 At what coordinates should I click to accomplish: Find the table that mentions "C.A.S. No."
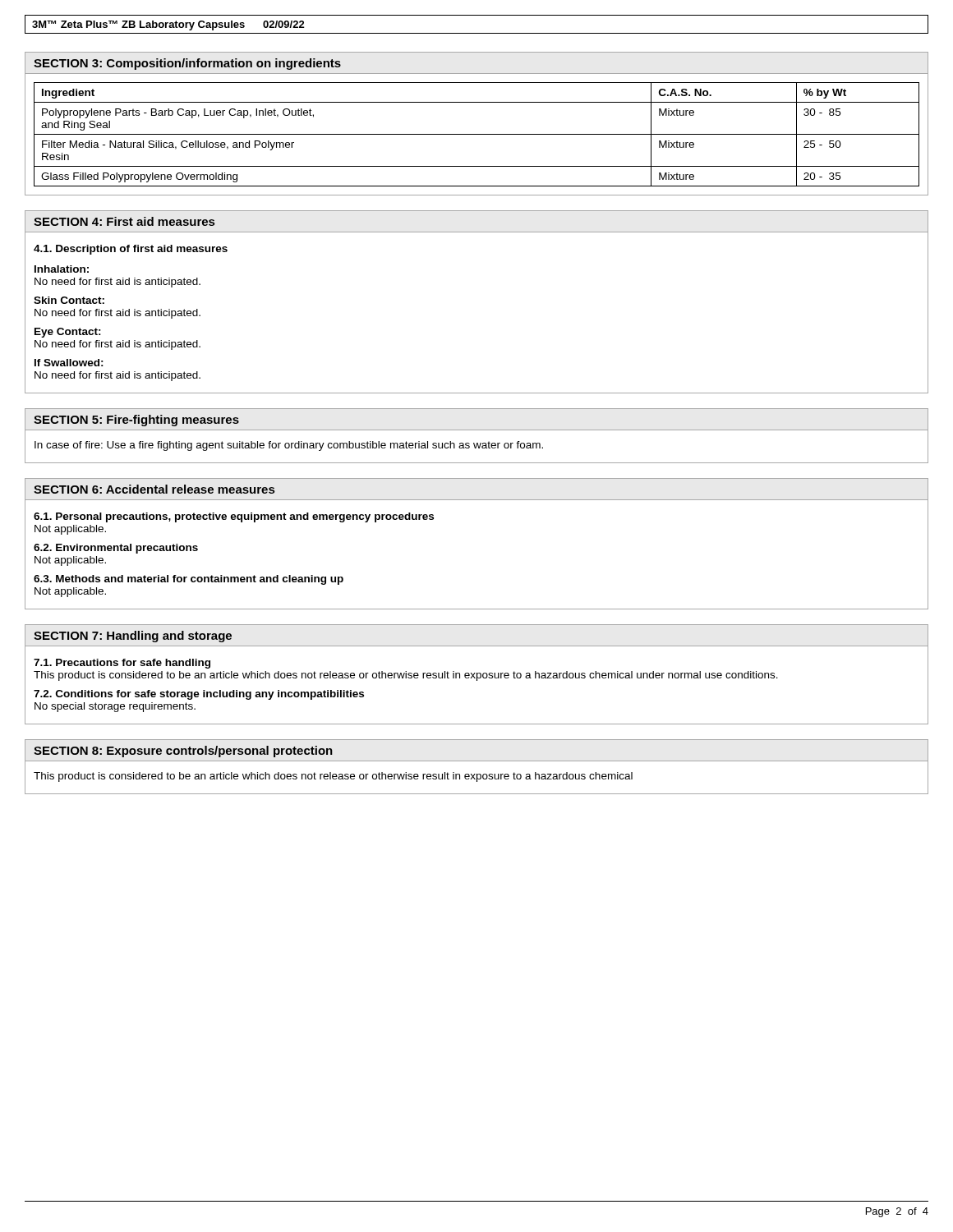pos(476,134)
